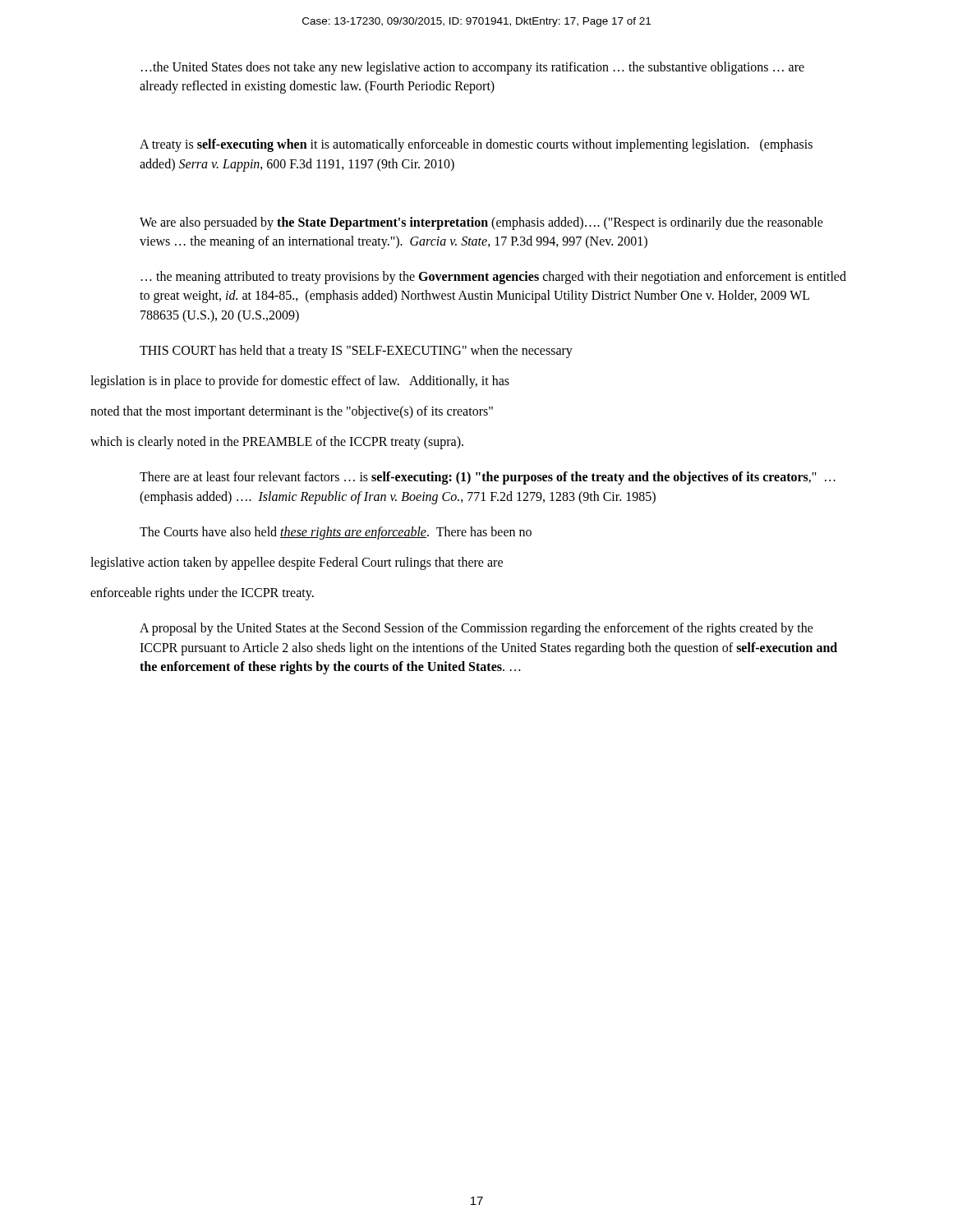Find the text block with the text "A treaty is self-executing when it"

coord(493,154)
